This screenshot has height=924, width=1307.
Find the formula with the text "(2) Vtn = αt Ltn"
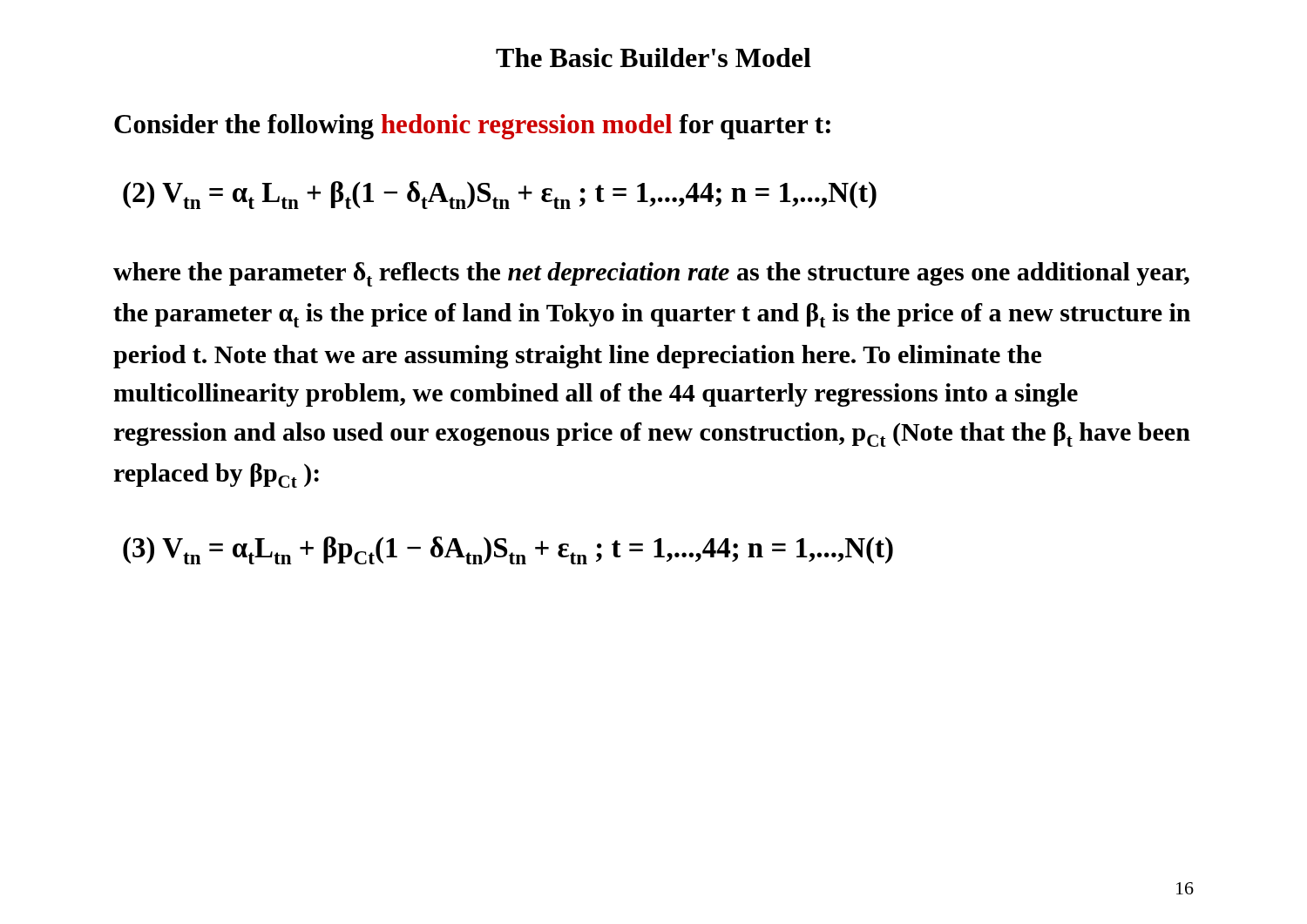[500, 195]
